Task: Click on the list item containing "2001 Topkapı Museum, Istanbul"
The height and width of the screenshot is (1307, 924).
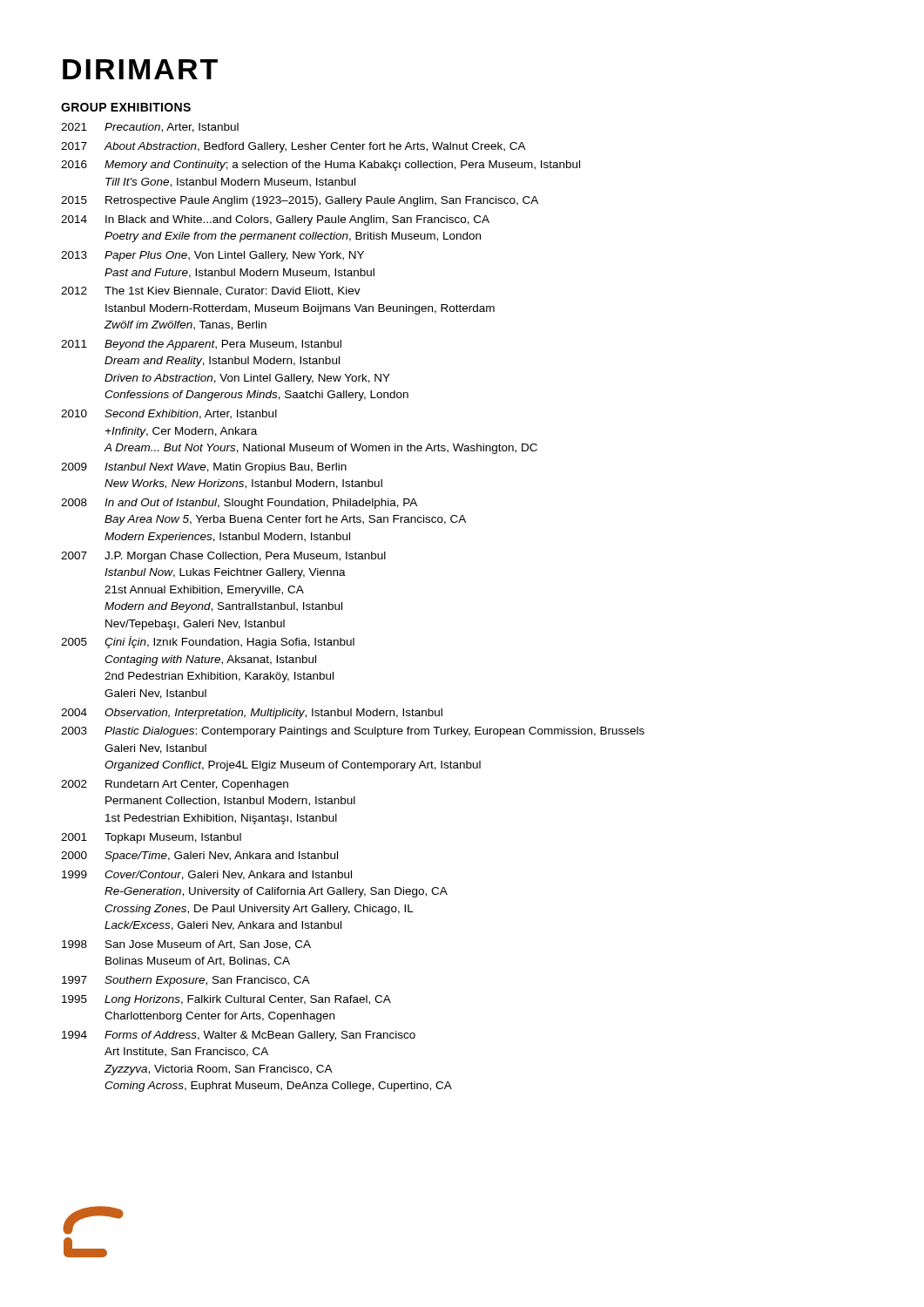Action: 151,838
